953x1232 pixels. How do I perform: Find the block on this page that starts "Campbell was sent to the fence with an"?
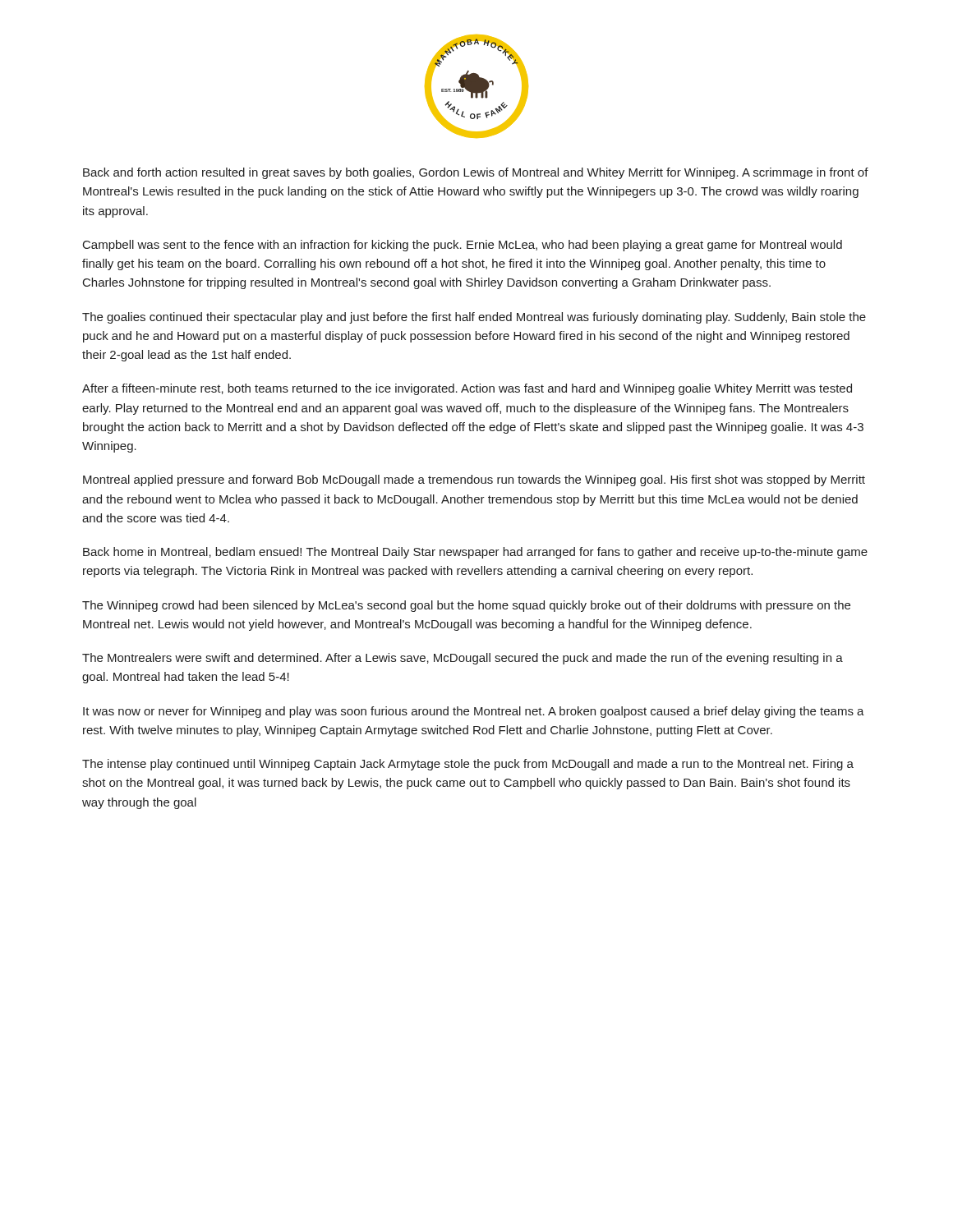pos(462,263)
